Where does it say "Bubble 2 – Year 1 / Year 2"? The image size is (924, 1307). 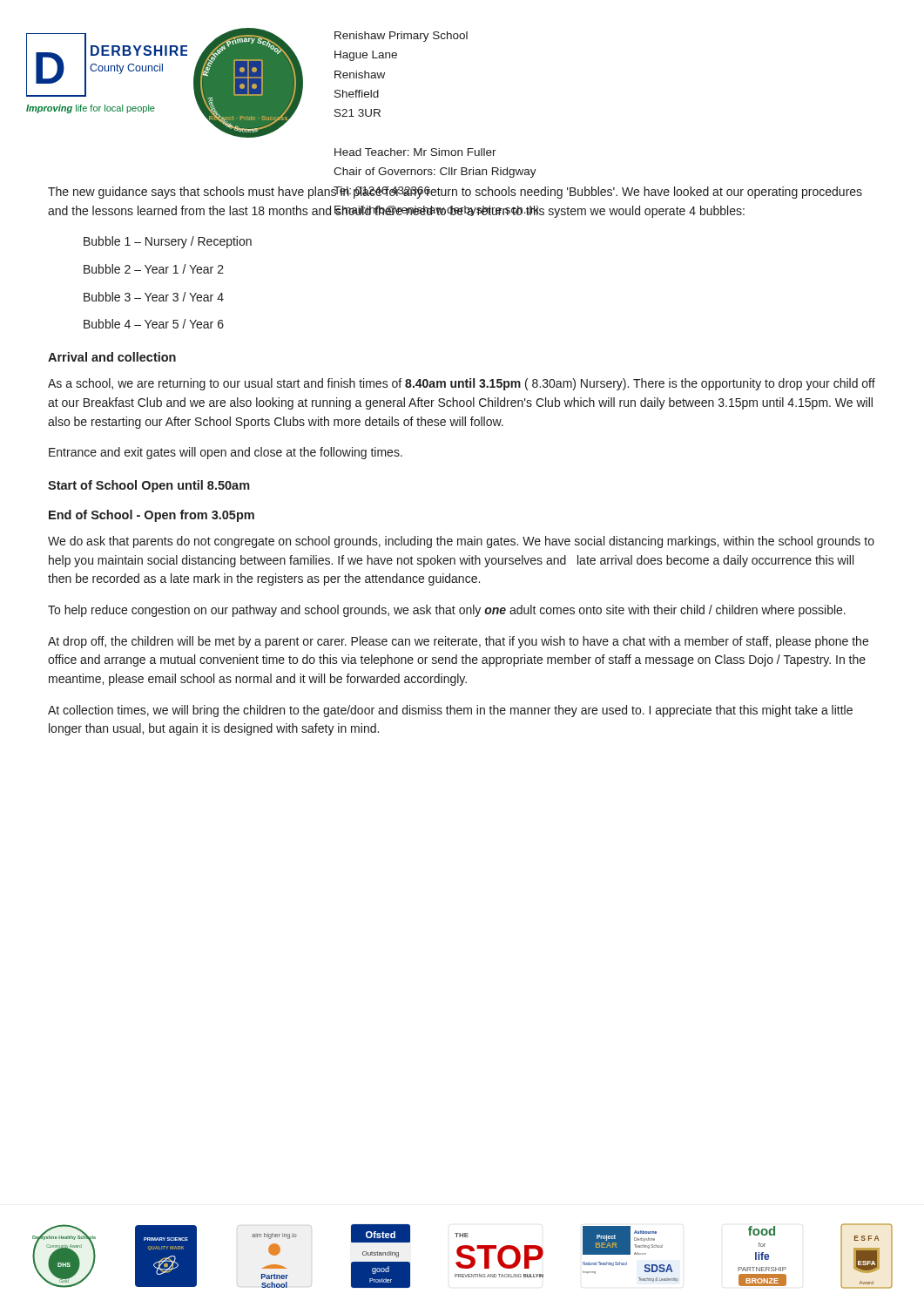click(153, 269)
